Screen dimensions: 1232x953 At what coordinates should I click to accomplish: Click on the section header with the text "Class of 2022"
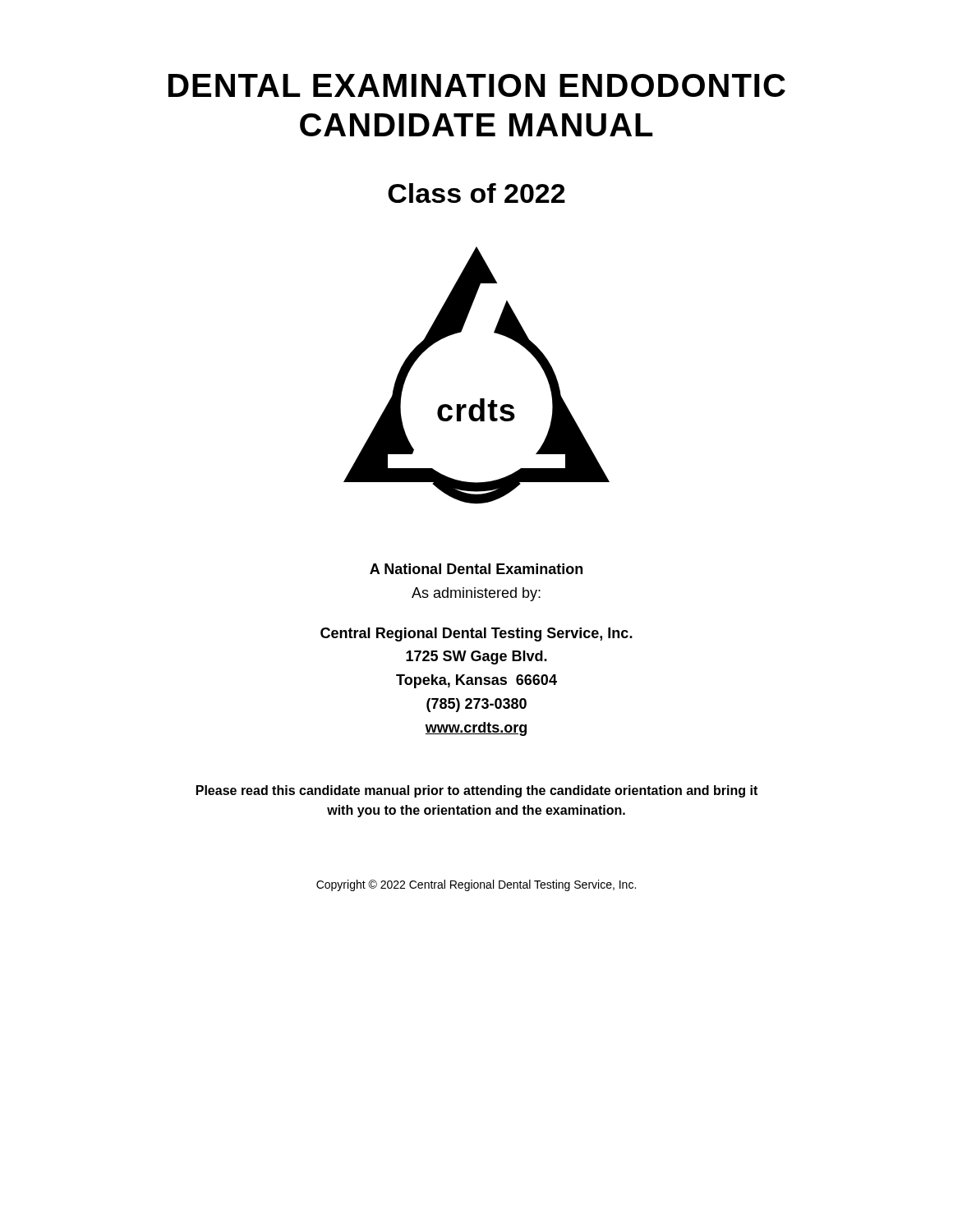pyautogui.click(x=476, y=193)
